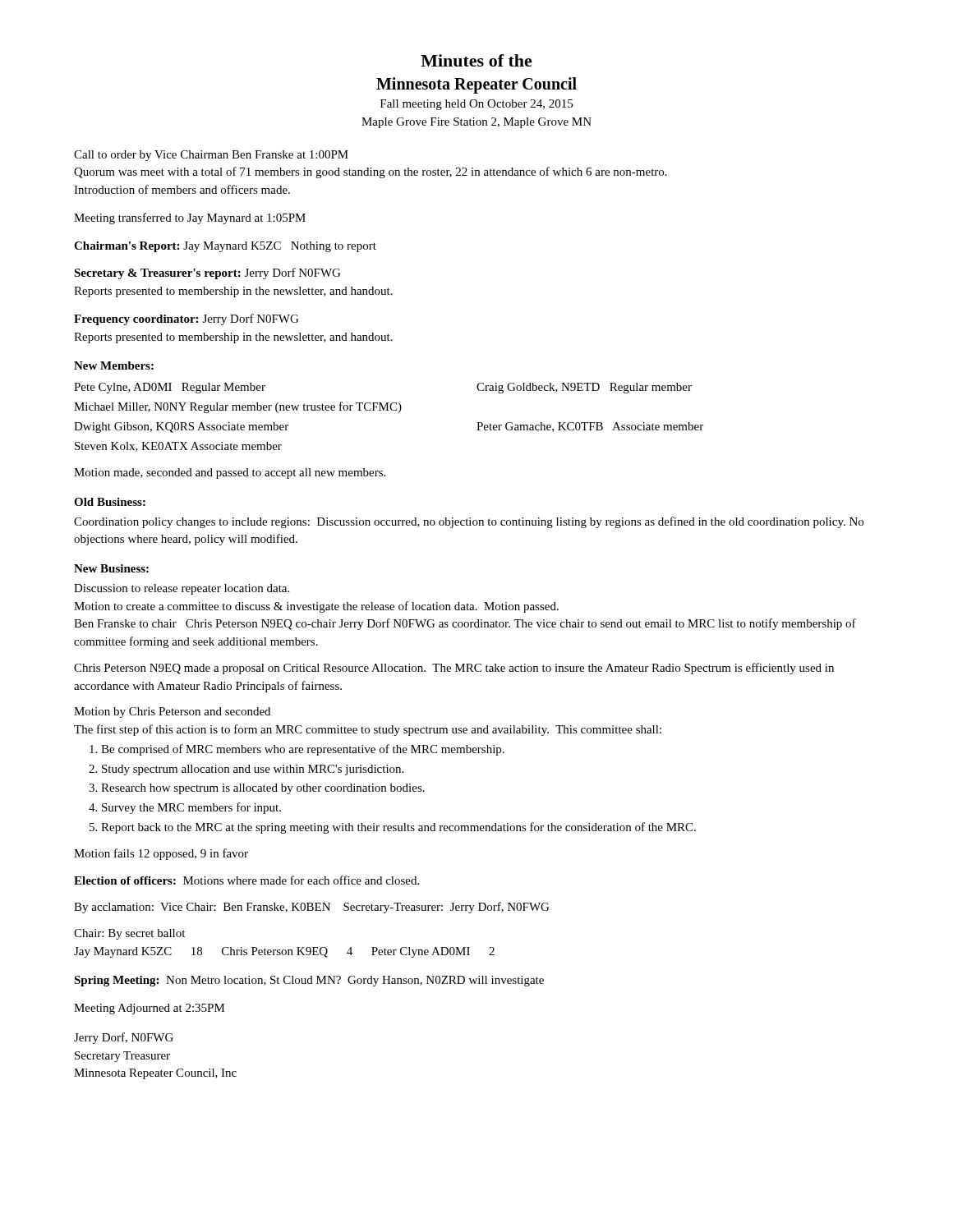Find the text block that says "Secretary & Treasurer's report: Jerry Dorf N0FWG"
The image size is (953, 1232).
[x=234, y=282]
